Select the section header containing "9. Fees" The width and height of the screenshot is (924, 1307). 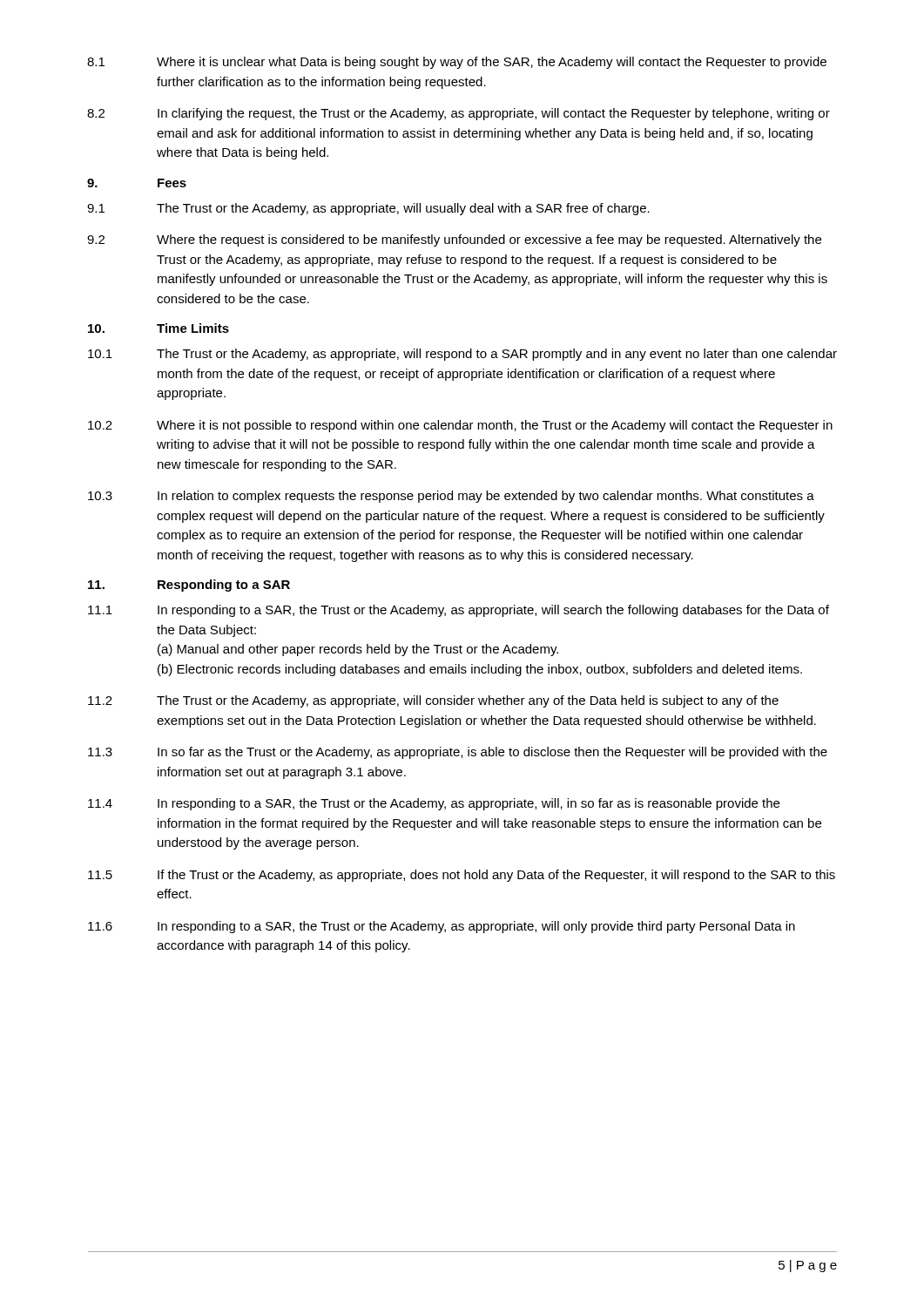pos(90,183)
